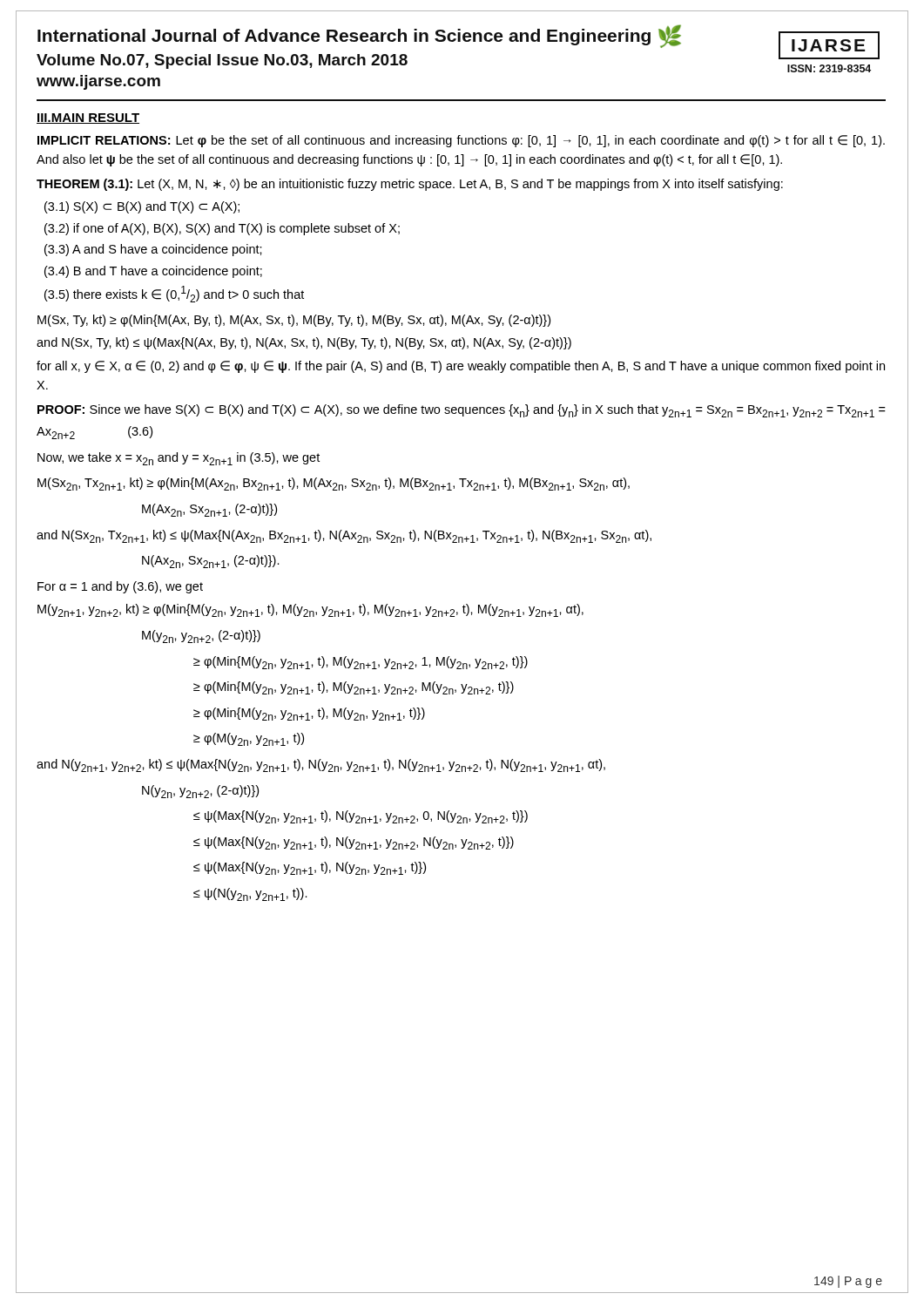Find the list item containing "(3.1) S(X) ⊂ B(X) and T(X) ⊂ A(X);"
Viewport: 924px width, 1307px height.
(x=142, y=207)
